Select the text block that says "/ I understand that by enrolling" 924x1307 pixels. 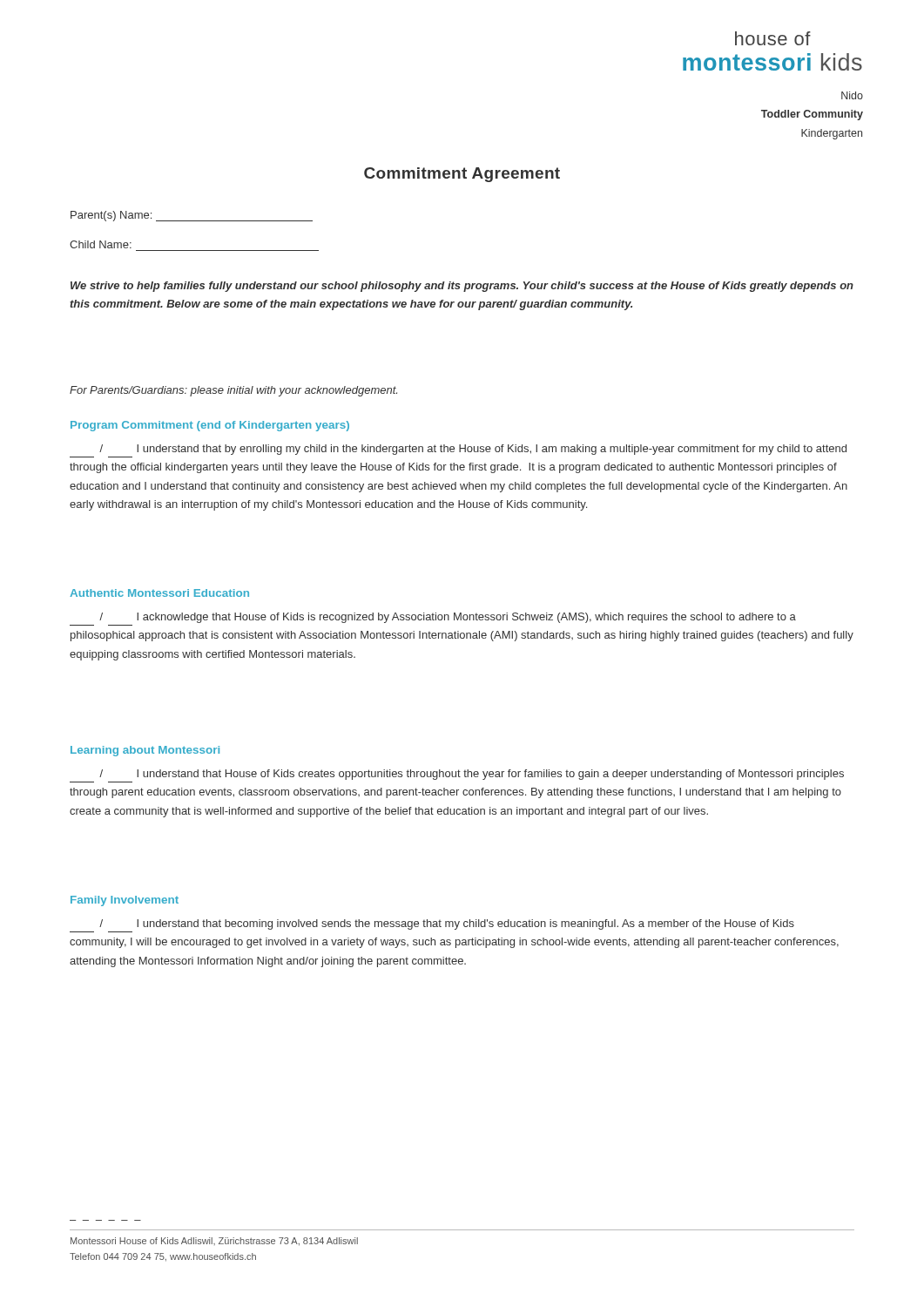coord(459,475)
